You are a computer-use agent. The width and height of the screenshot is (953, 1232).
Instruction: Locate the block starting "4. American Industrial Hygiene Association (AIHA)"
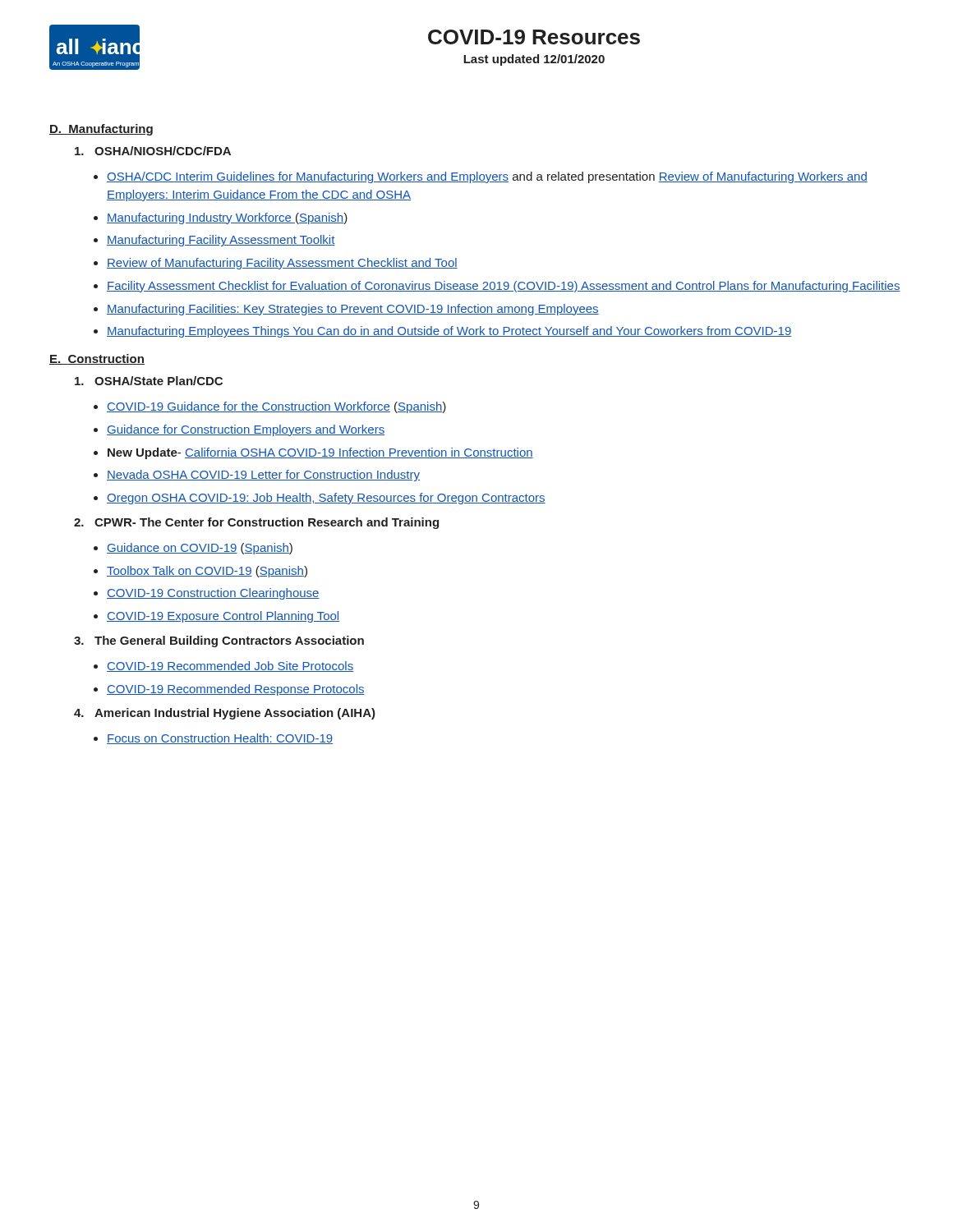(225, 713)
